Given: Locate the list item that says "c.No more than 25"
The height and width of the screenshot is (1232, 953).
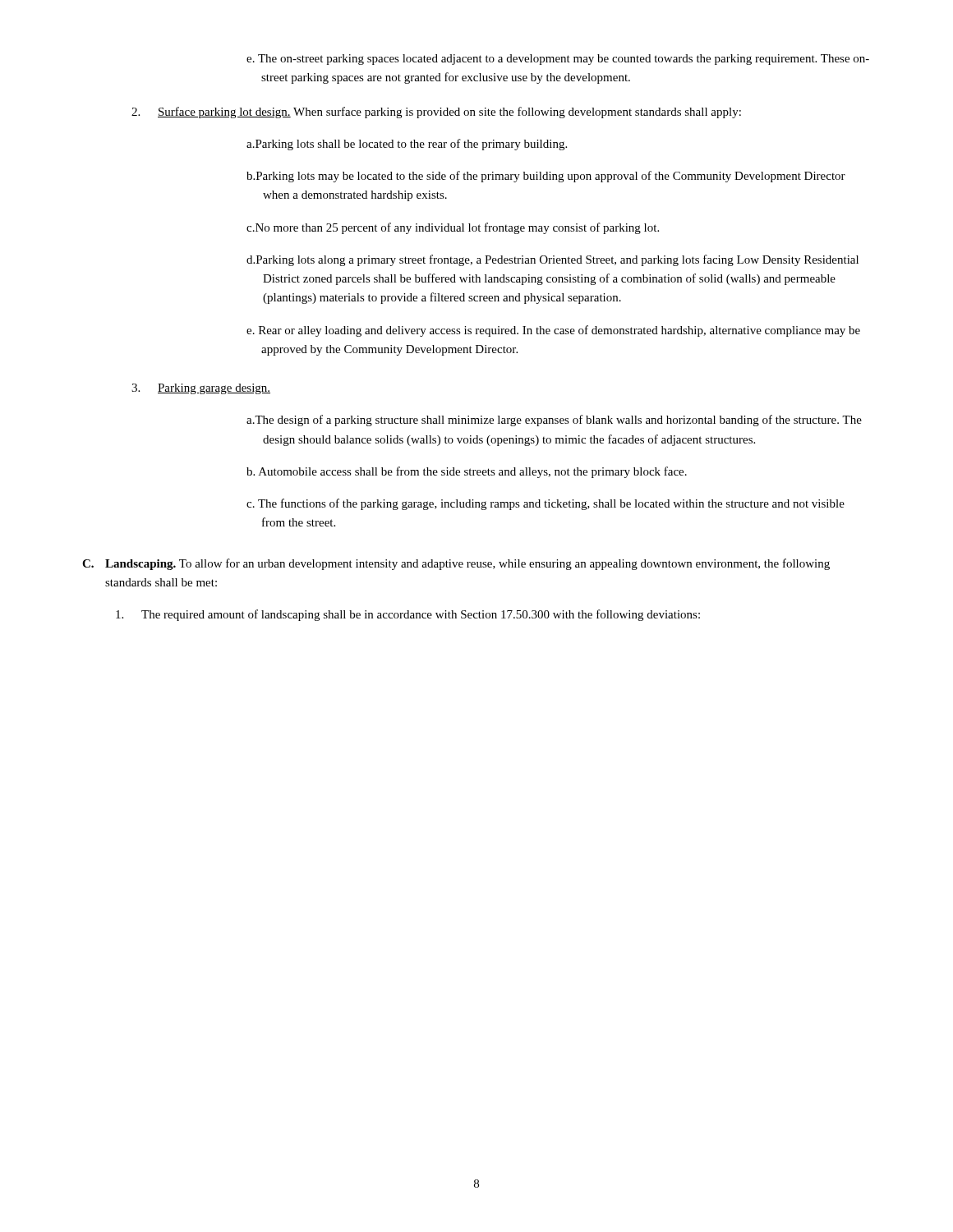Looking at the screenshot, I should pyautogui.click(x=559, y=228).
